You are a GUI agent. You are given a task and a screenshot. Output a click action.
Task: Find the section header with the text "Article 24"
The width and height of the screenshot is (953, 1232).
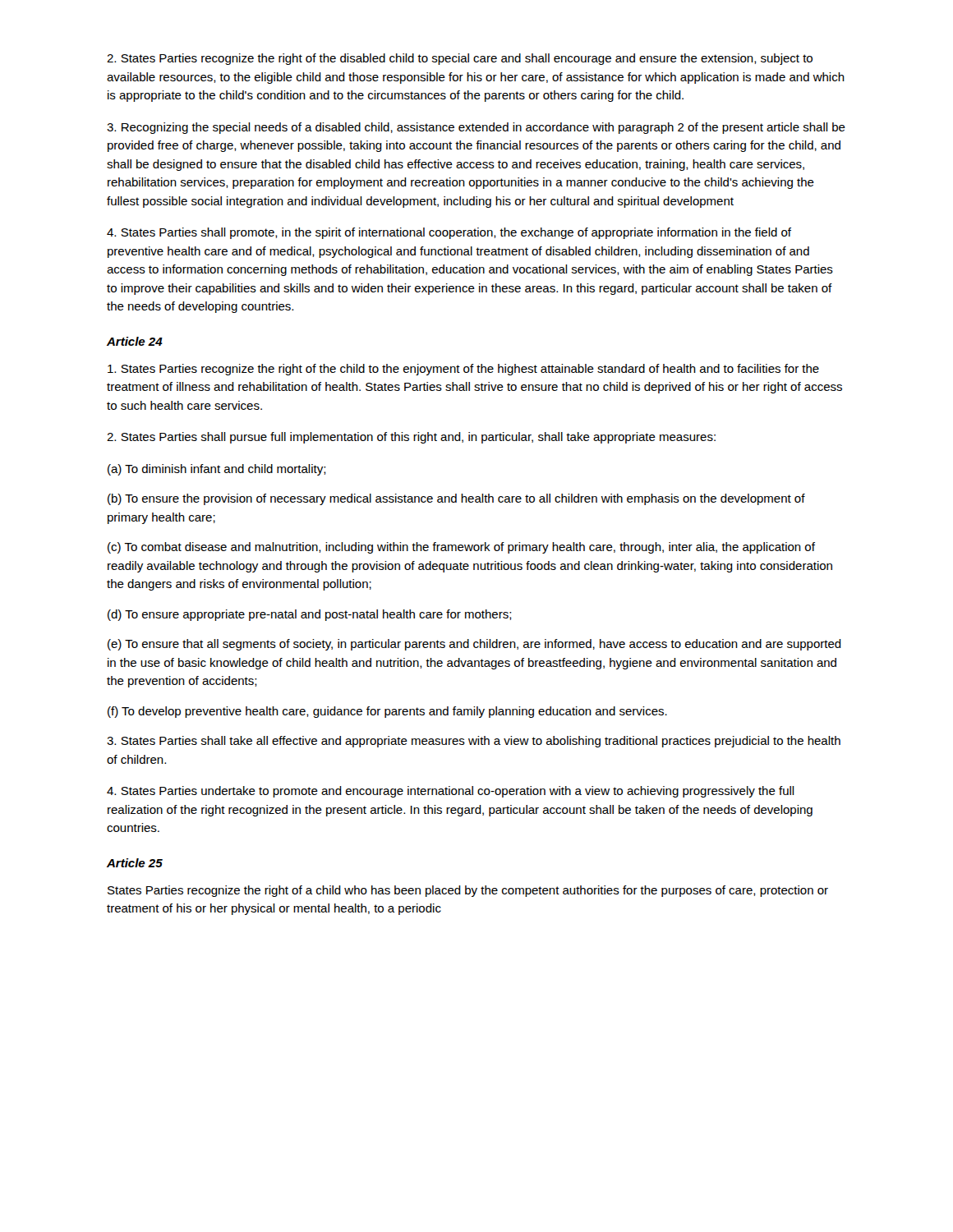[135, 341]
